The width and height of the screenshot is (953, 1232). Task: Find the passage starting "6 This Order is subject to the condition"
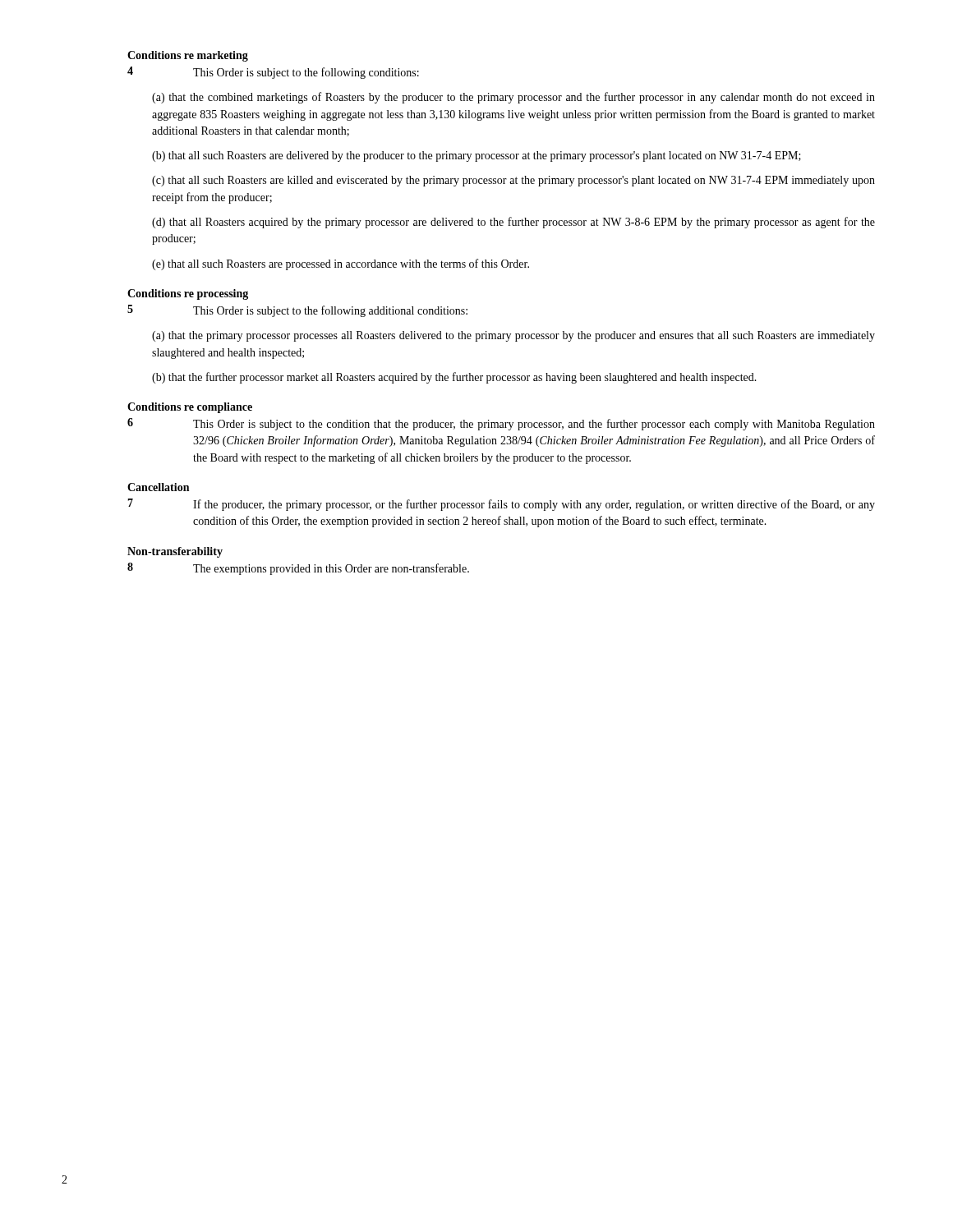click(x=501, y=442)
